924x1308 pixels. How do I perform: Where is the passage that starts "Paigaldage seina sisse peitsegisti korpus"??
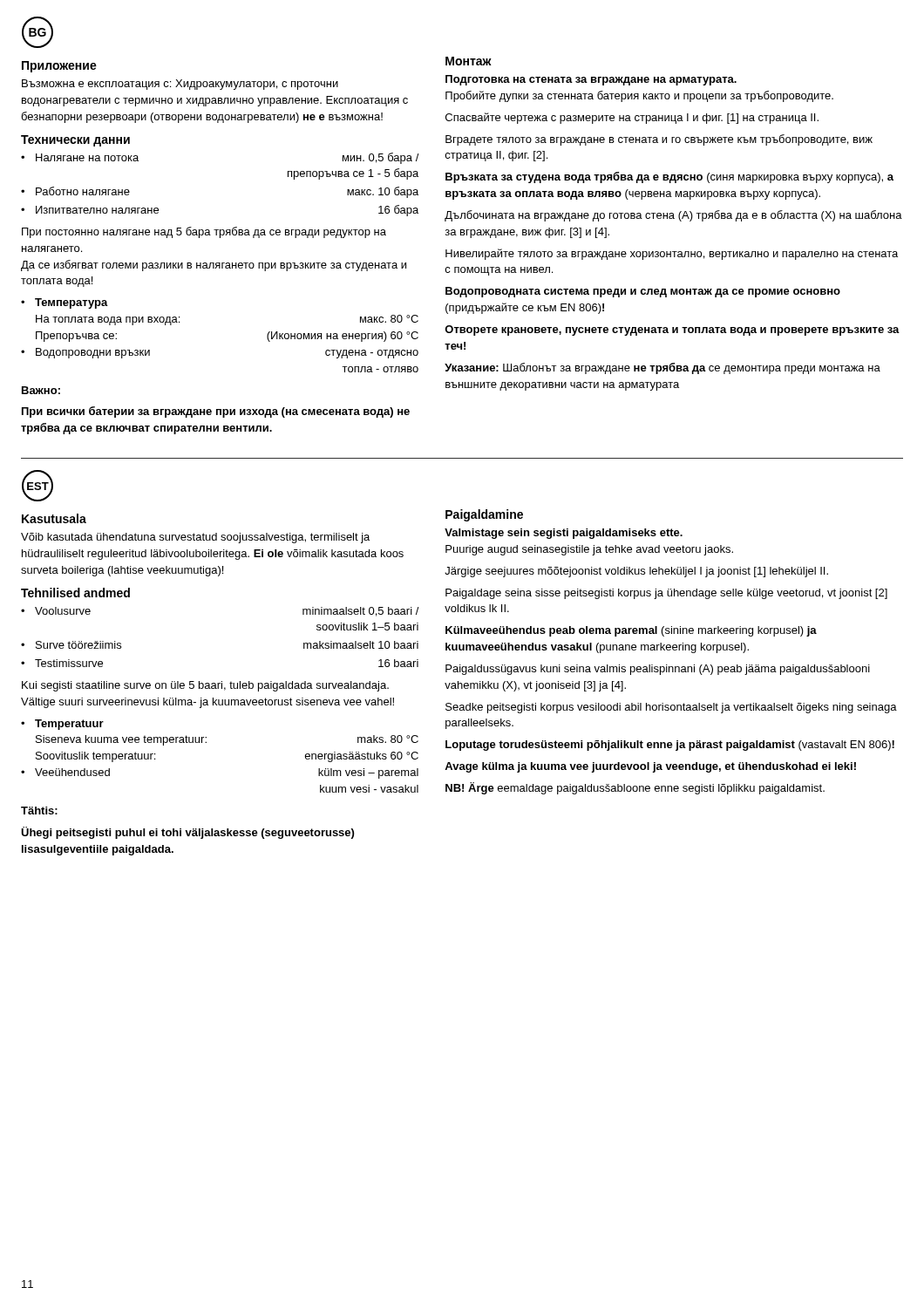(x=674, y=601)
